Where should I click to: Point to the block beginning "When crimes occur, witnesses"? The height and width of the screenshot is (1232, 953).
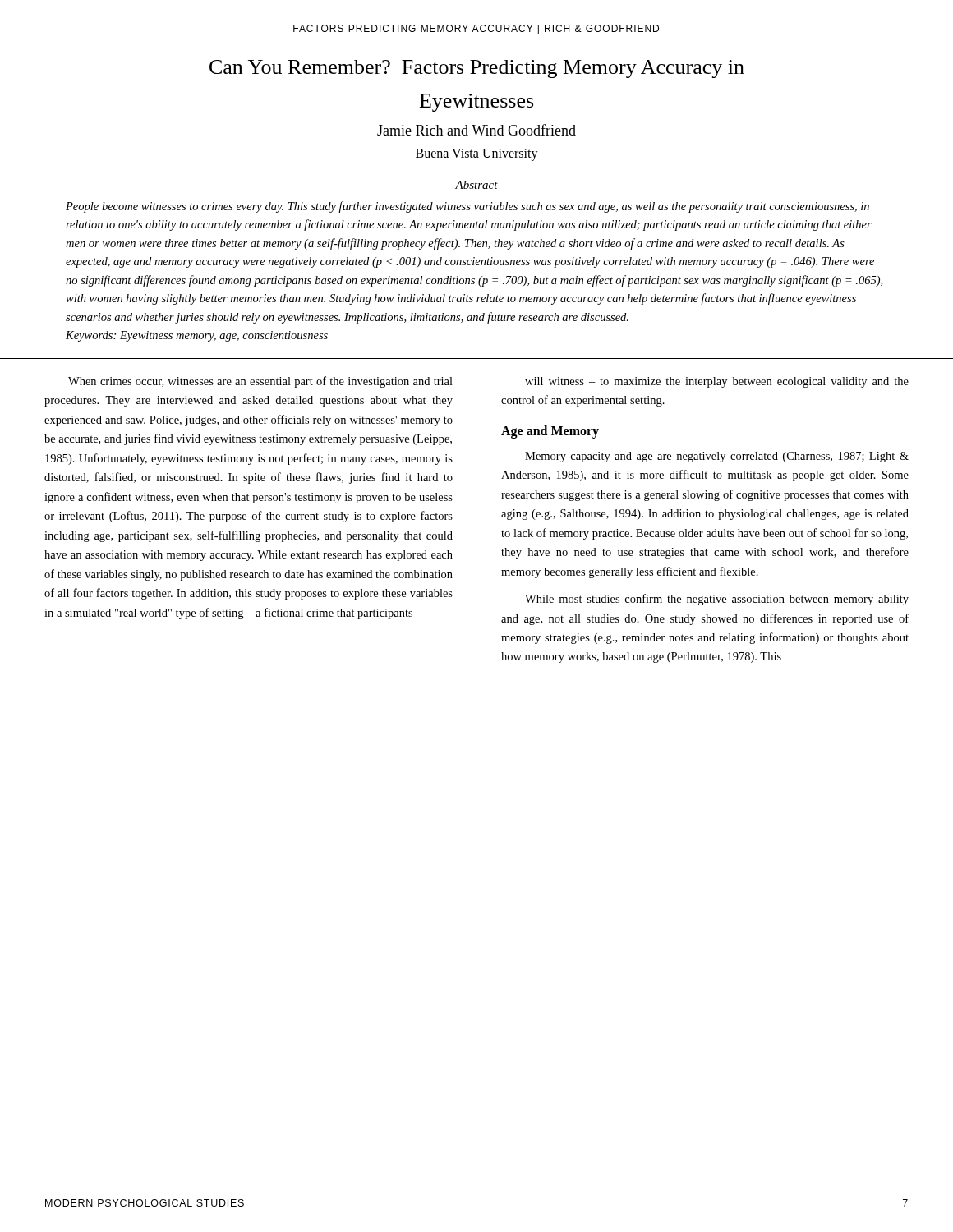249,497
